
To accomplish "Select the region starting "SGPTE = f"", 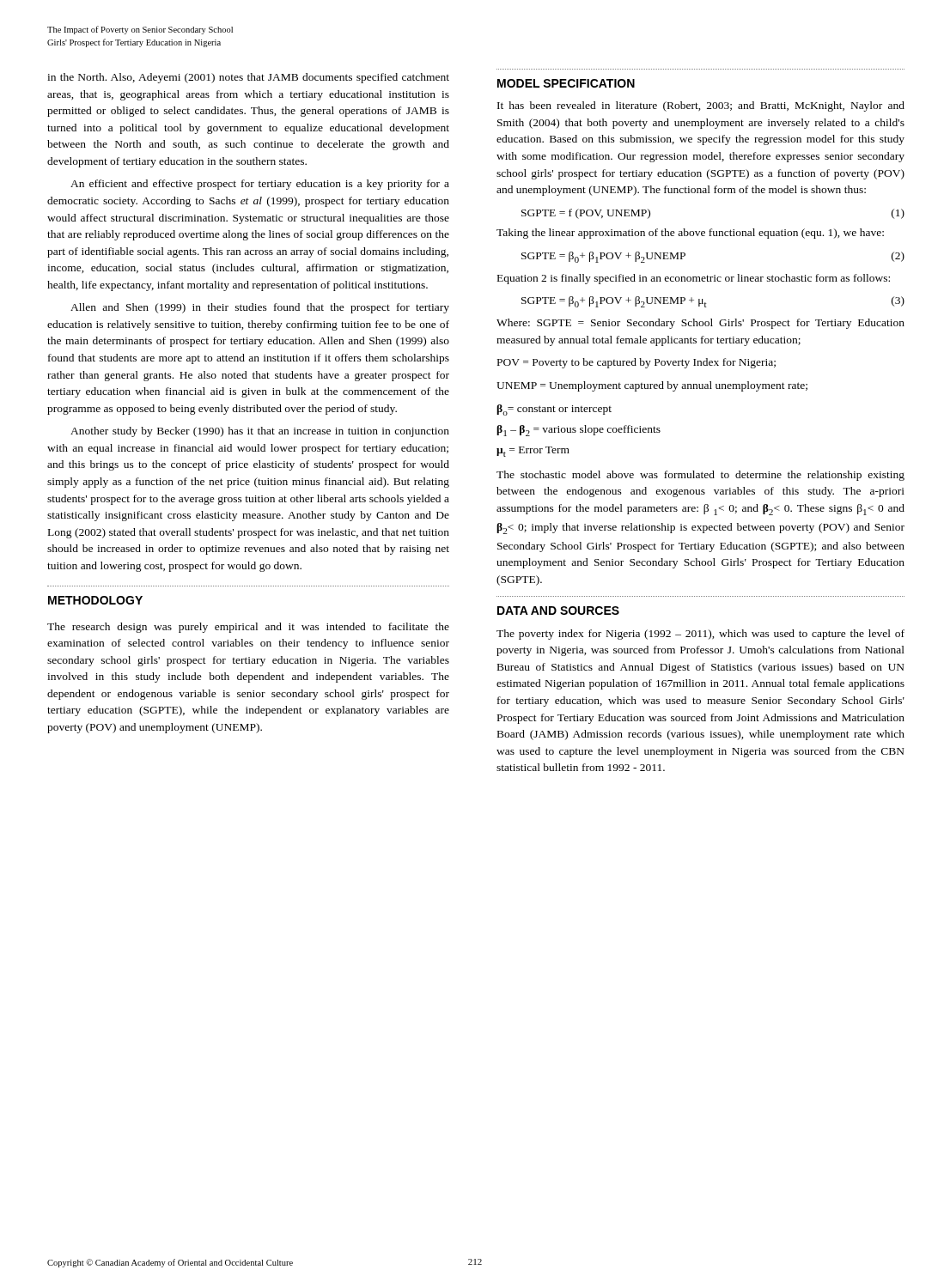I will point(582,213).
